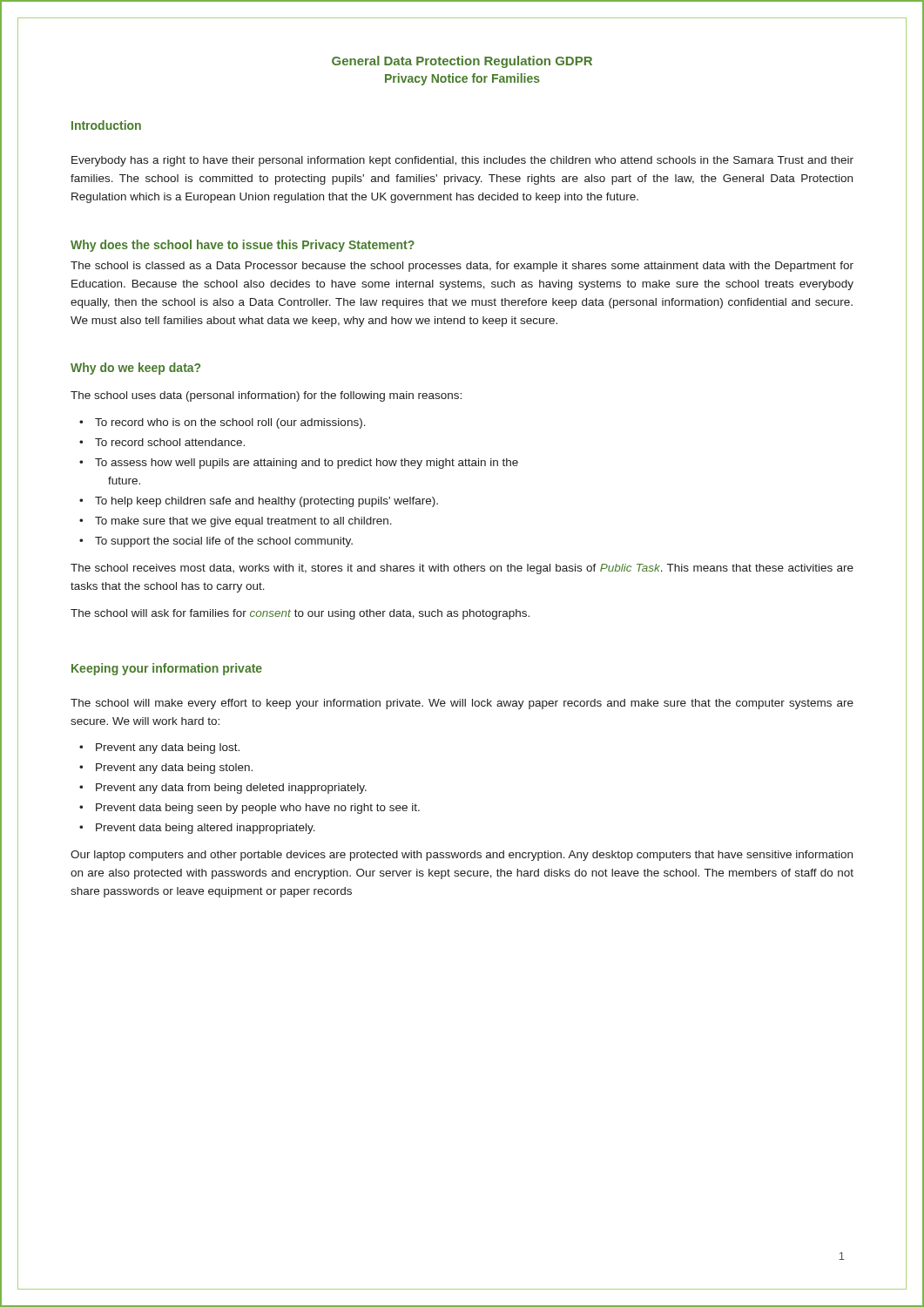The width and height of the screenshot is (924, 1307).
Task: Find the list item containing "Prevent any data being lost."
Action: [168, 748]
